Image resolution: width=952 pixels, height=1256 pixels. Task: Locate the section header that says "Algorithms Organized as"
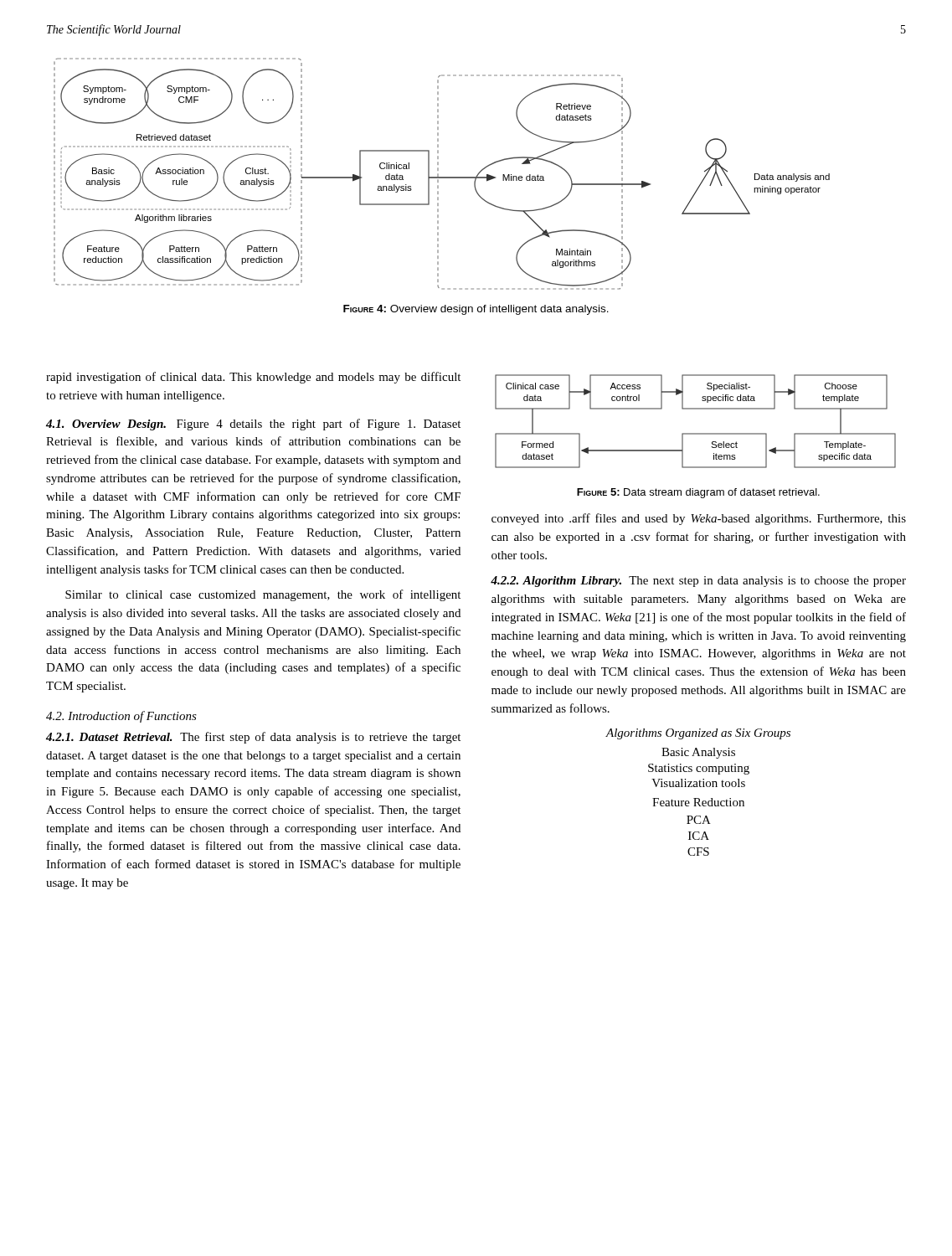[698, 733]
